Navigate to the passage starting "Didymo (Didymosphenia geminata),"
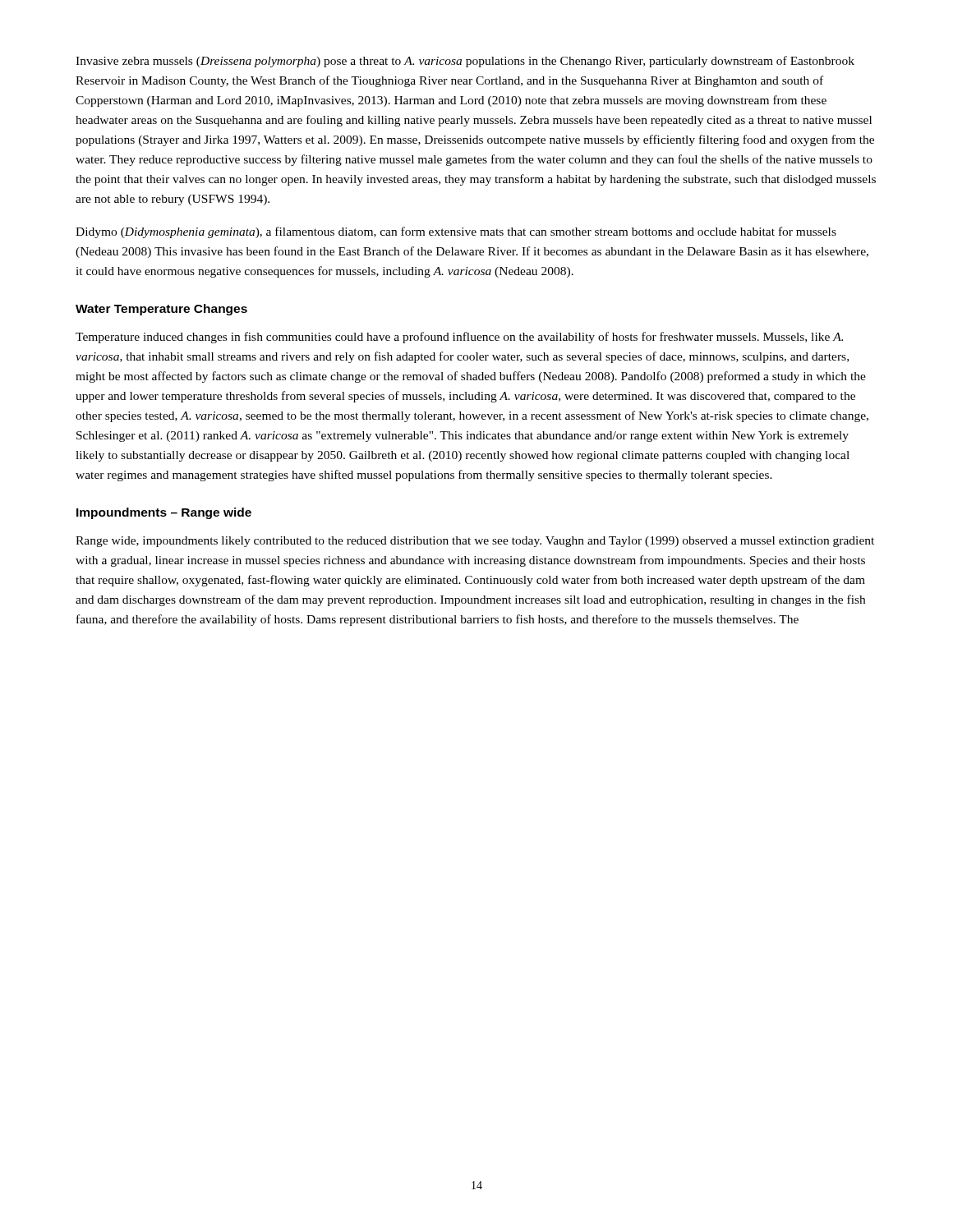 (476, 251)
